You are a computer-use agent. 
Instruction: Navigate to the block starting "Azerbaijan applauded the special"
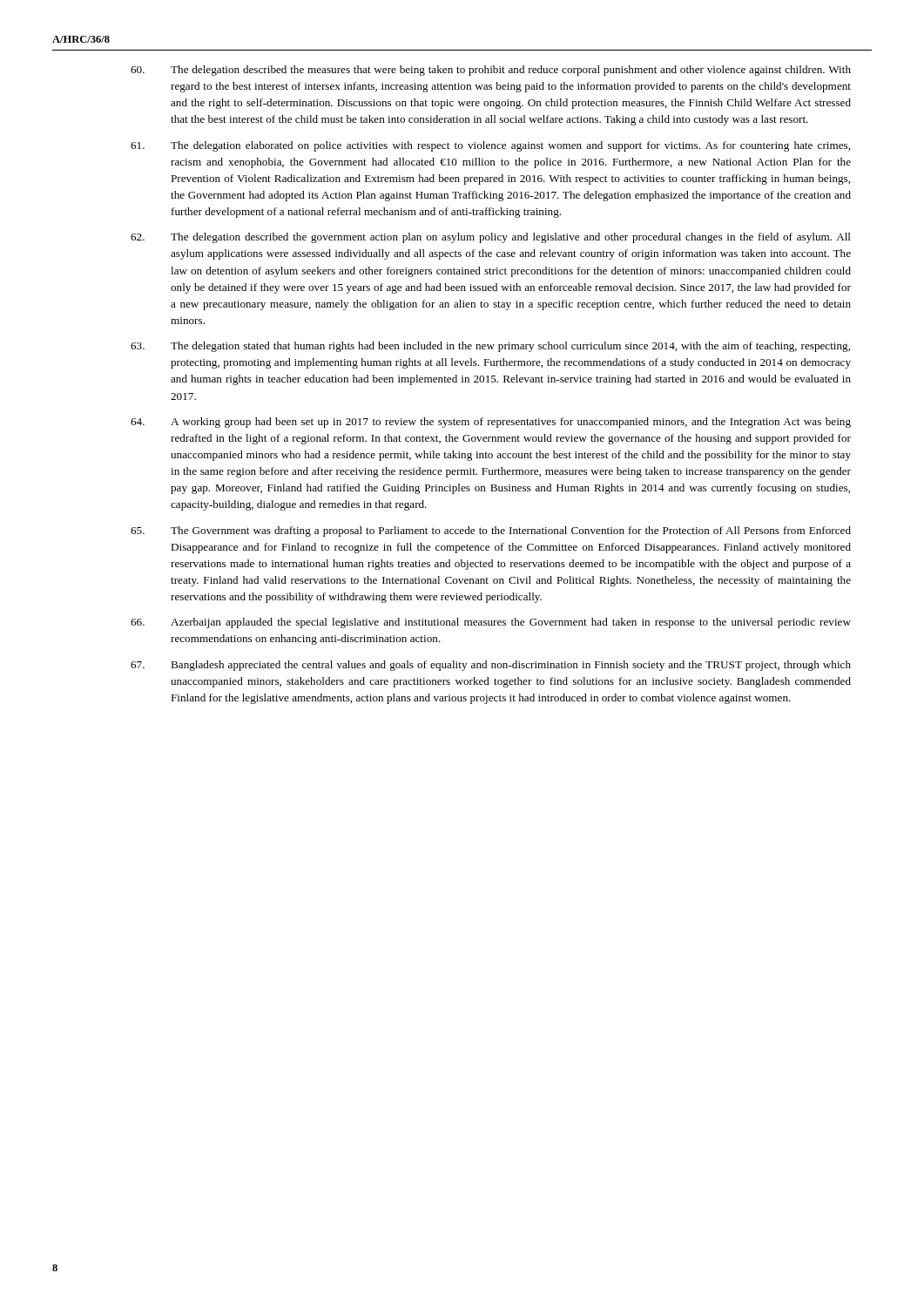click(x=491, y=630)
